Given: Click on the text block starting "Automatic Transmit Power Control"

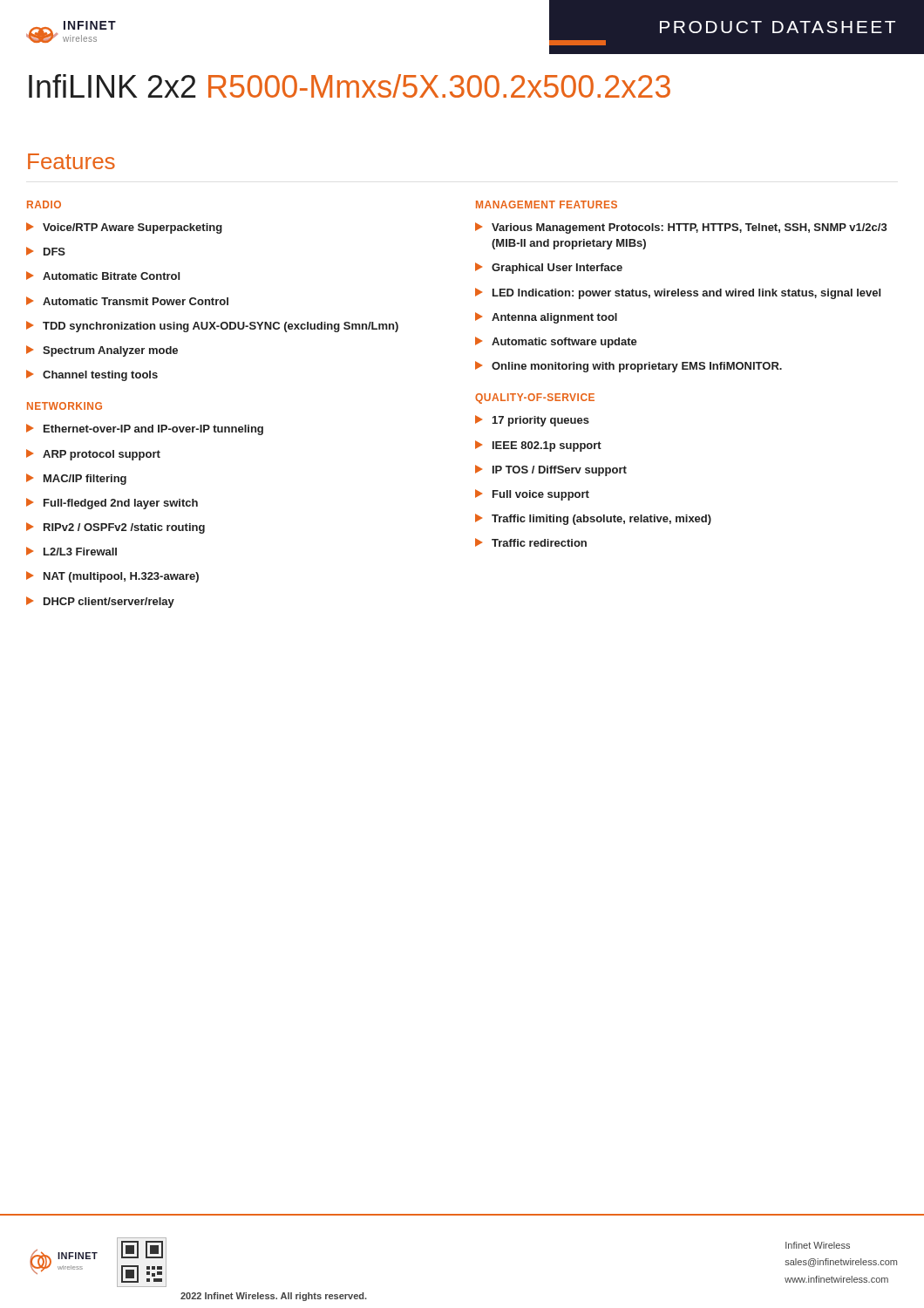Looking at the screenshot, I should click(128, 301).
